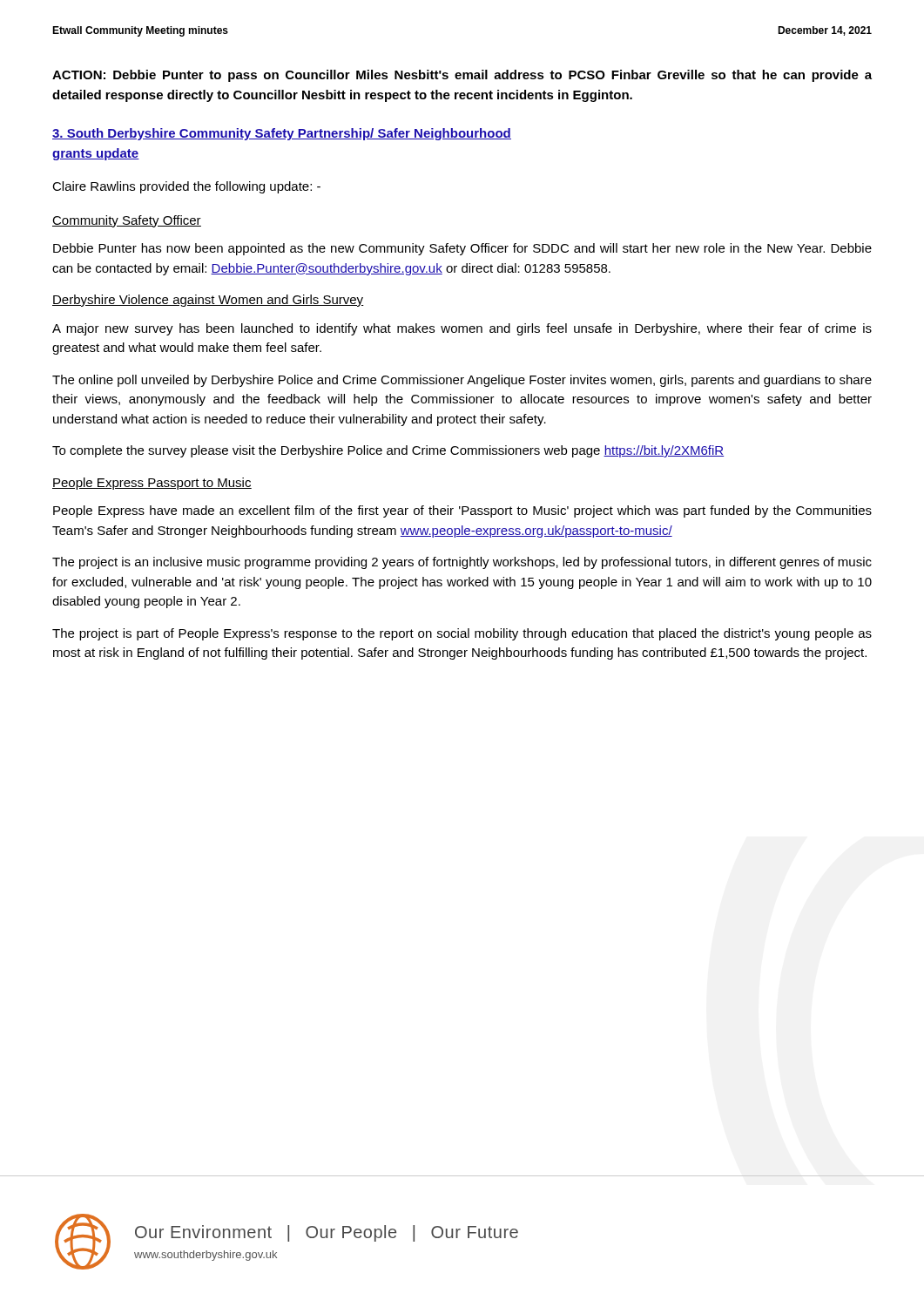The width and height of the screenshot is (924, 1307).
Task: Locate the text block starting "Claire Rawlins provided the following update: -"
Action: pos(187,186)
